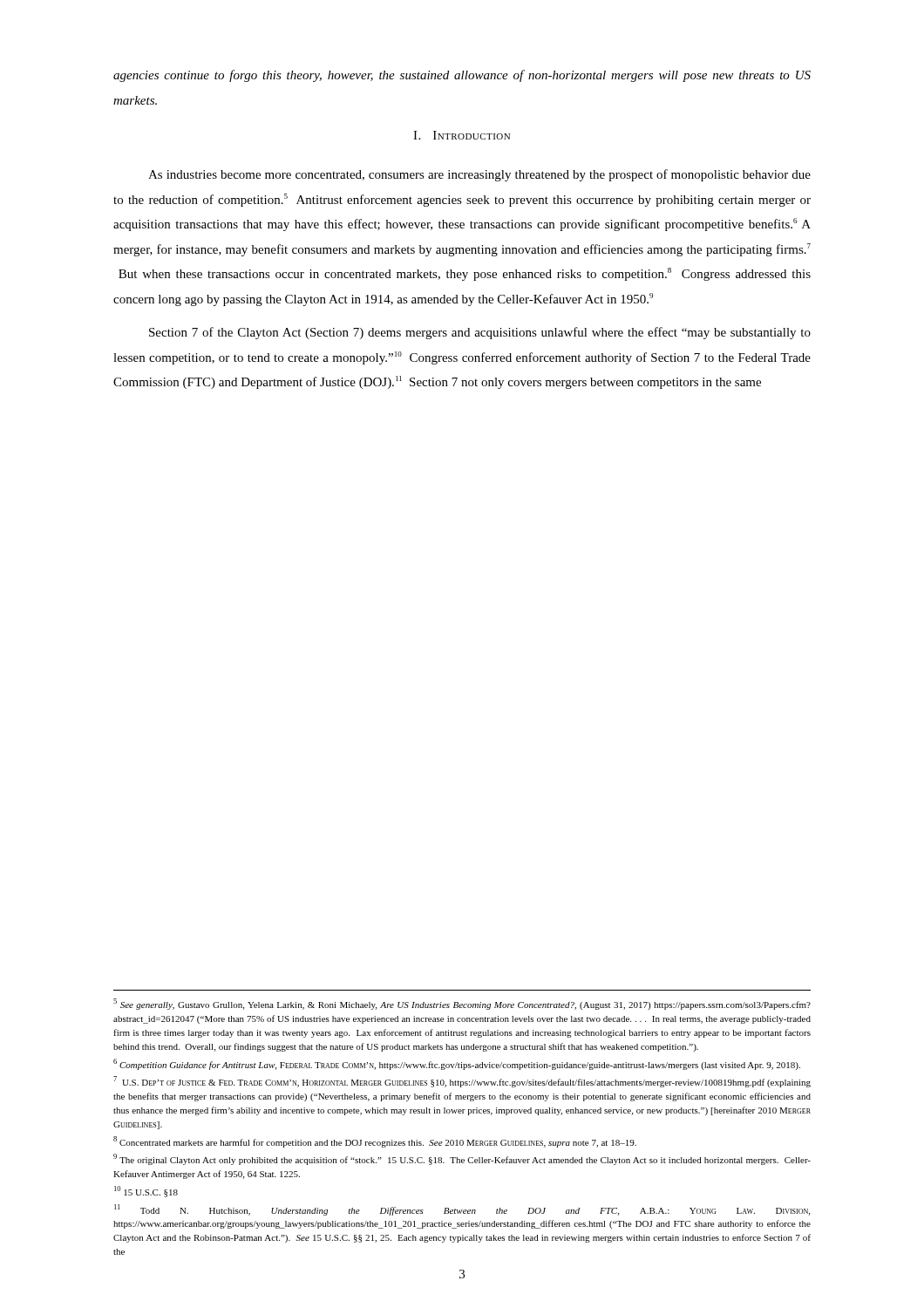Find the passage starting "7 U.S. Dep’t of Justice & Fed. Trade"
Image resolution: width=924 pixels, height=1308 pixels.
coord(462,1102)
